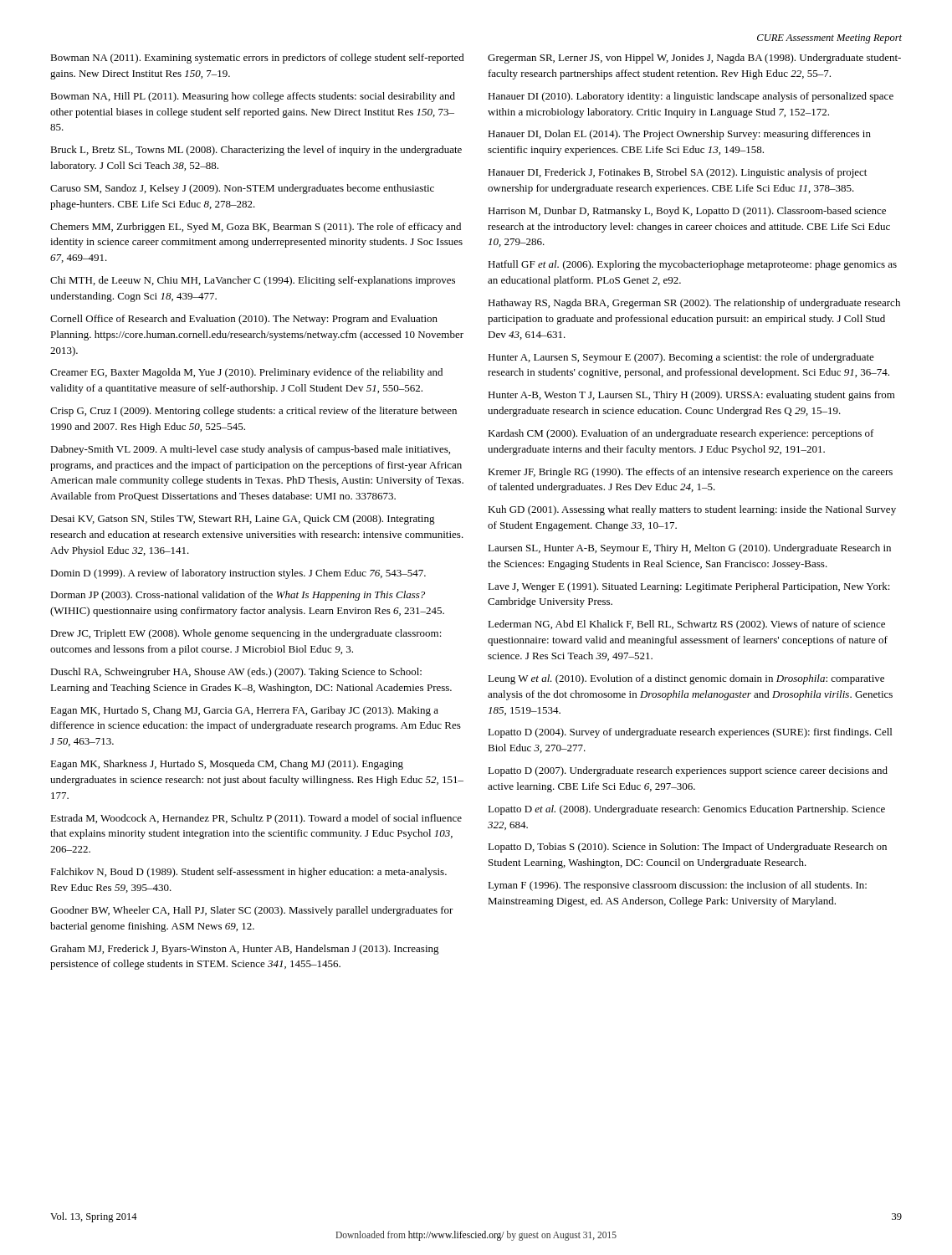Navigate to the text block starting "Hathaway RS, Nagda BRA,"

point(694,318)
